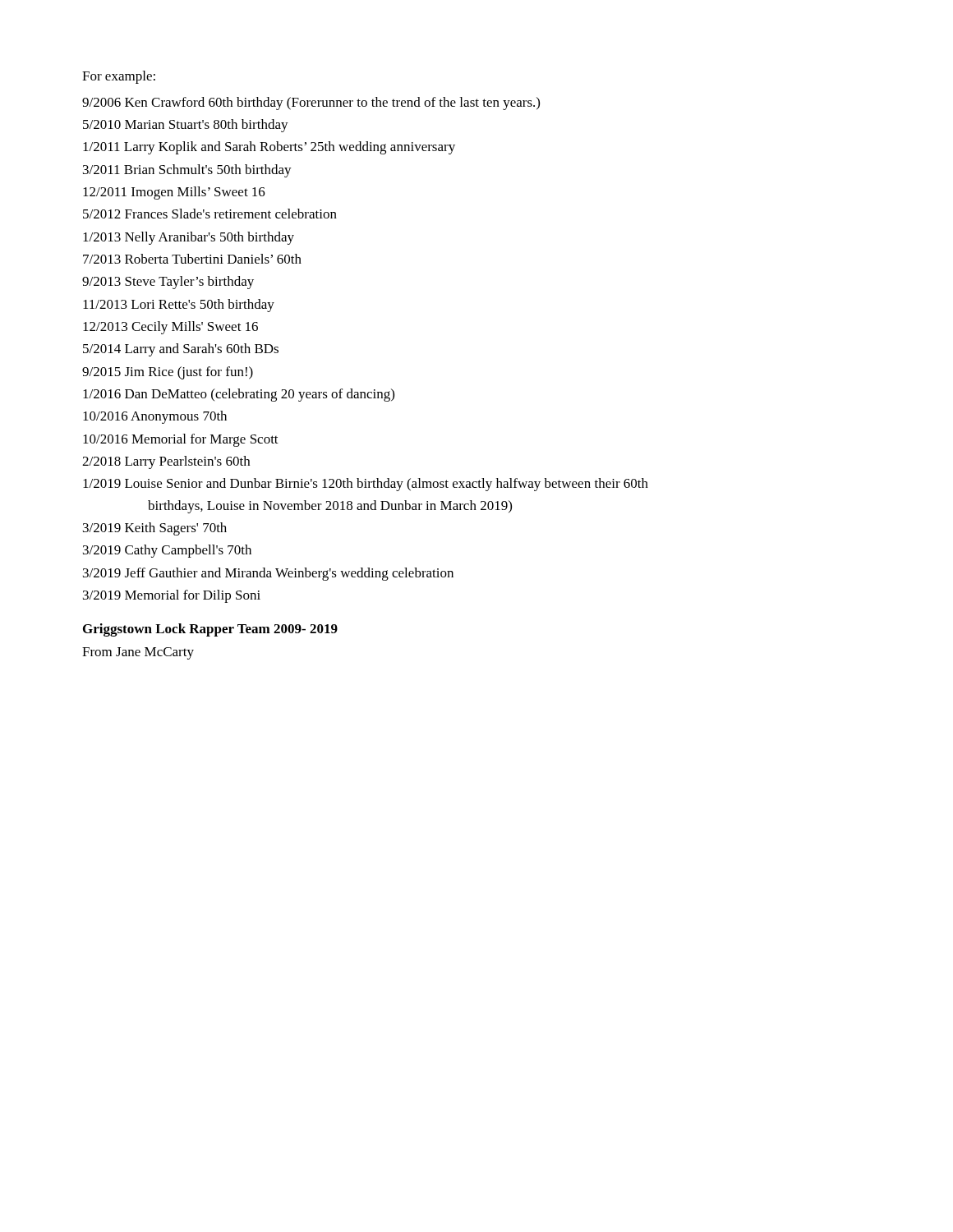Select the text starting "3/2019 Memorial for Dilip Soni"
953x1232 pixels.
tap(171, 595)
